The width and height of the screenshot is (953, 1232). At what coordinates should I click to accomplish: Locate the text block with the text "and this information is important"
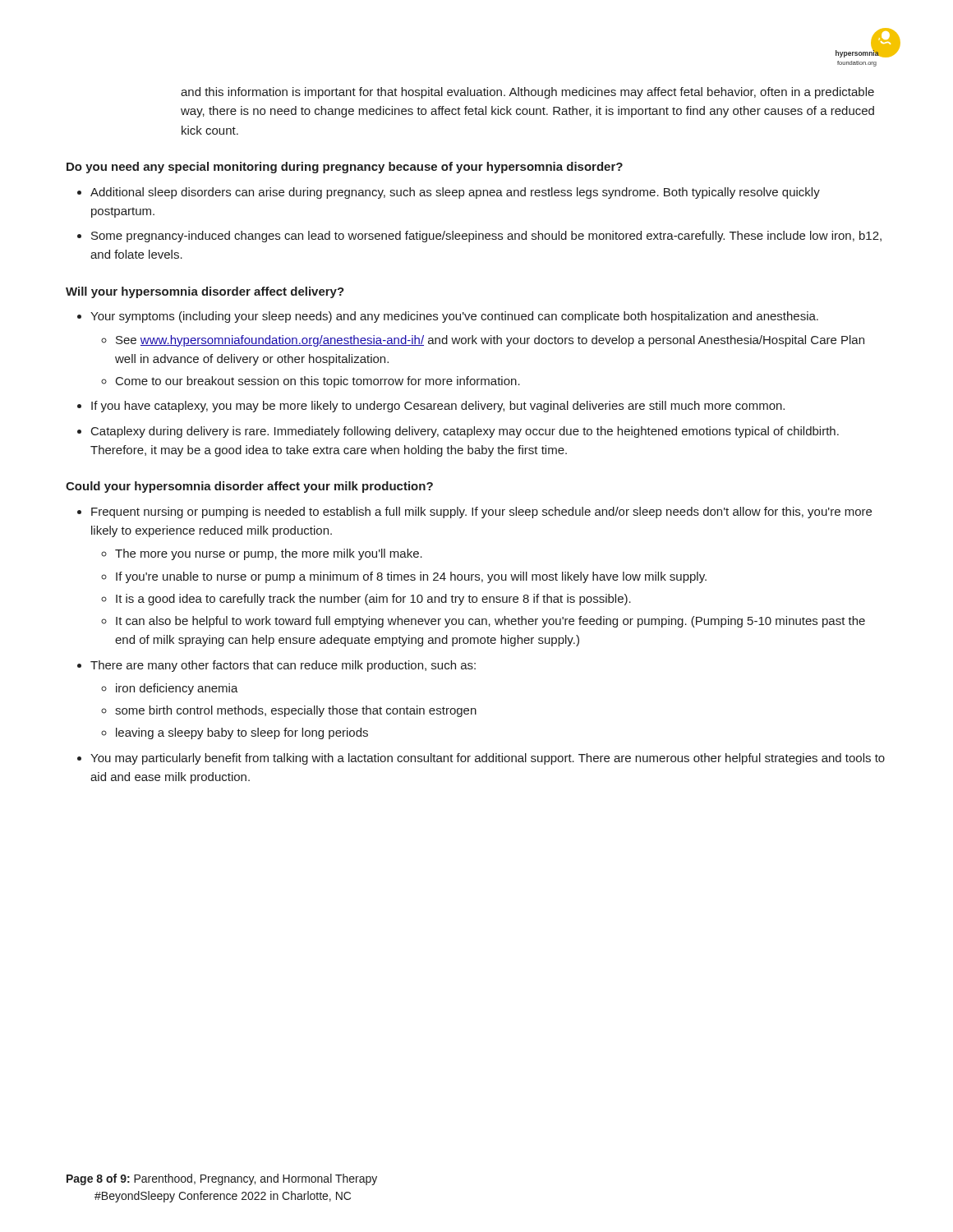[x=528, y=111]
